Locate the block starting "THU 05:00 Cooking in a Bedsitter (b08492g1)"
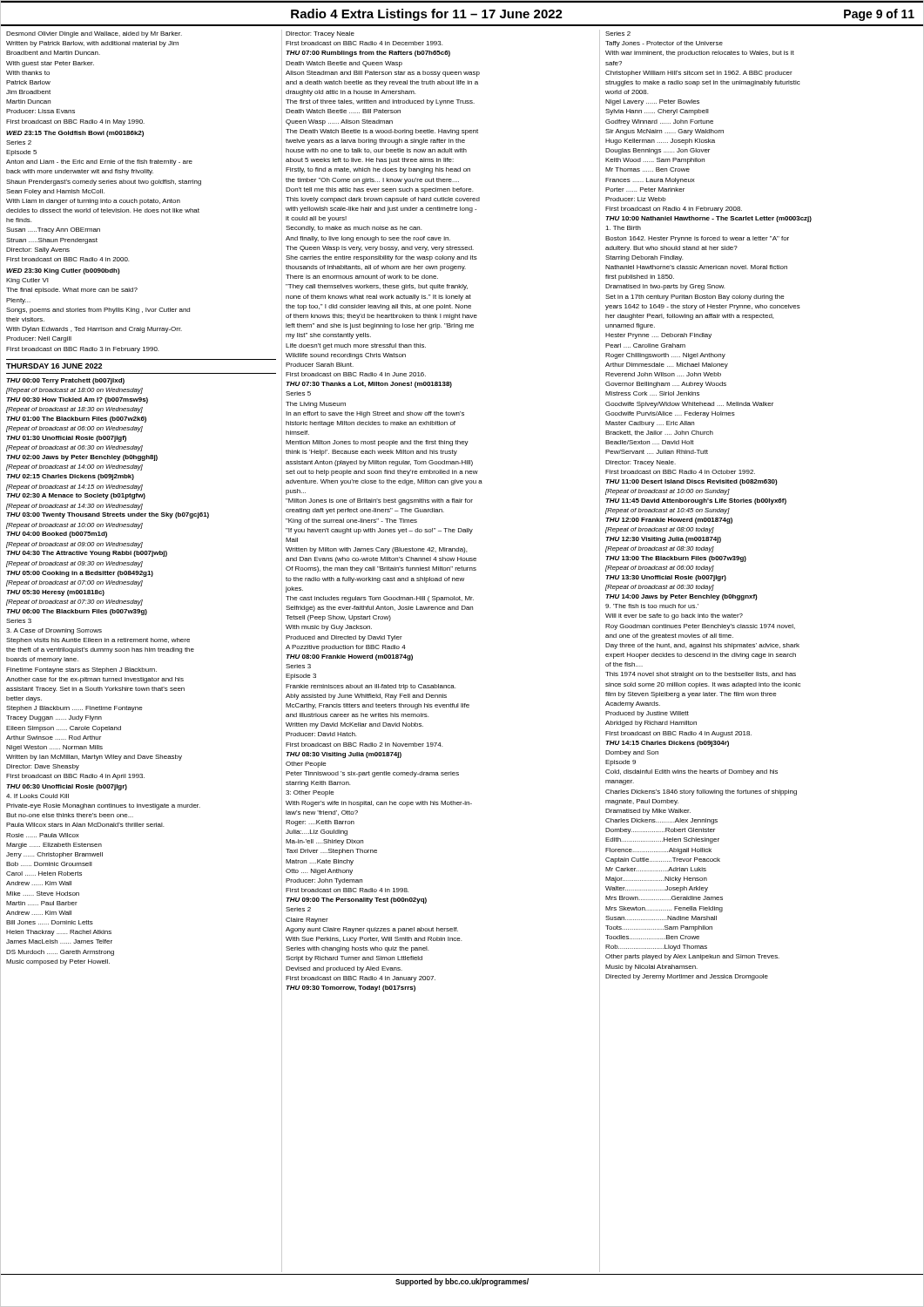The width and height of the screenshot is (924, 1307). (x=141, y=578)
